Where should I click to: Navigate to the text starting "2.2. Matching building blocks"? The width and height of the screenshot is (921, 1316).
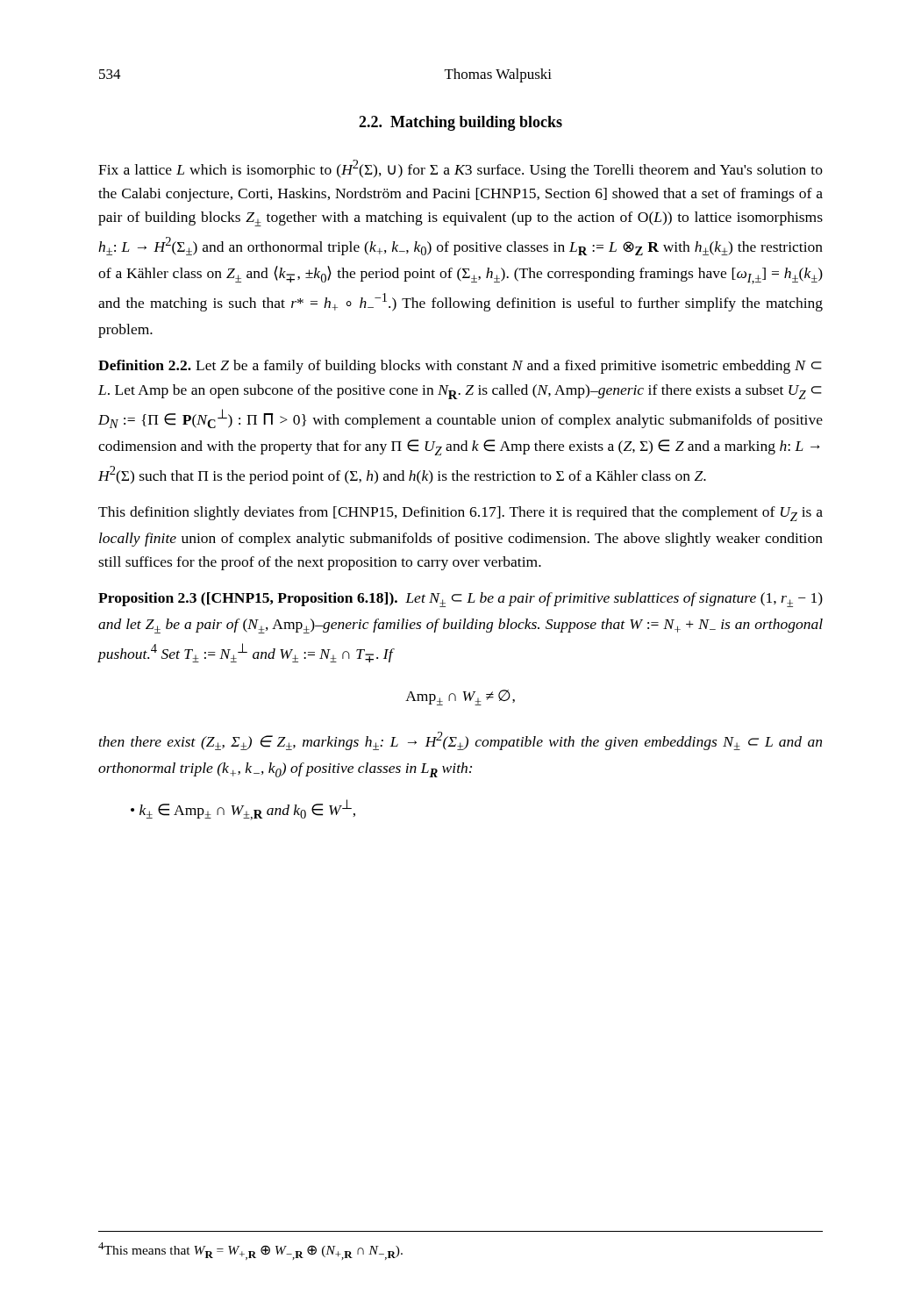[460, 122]
